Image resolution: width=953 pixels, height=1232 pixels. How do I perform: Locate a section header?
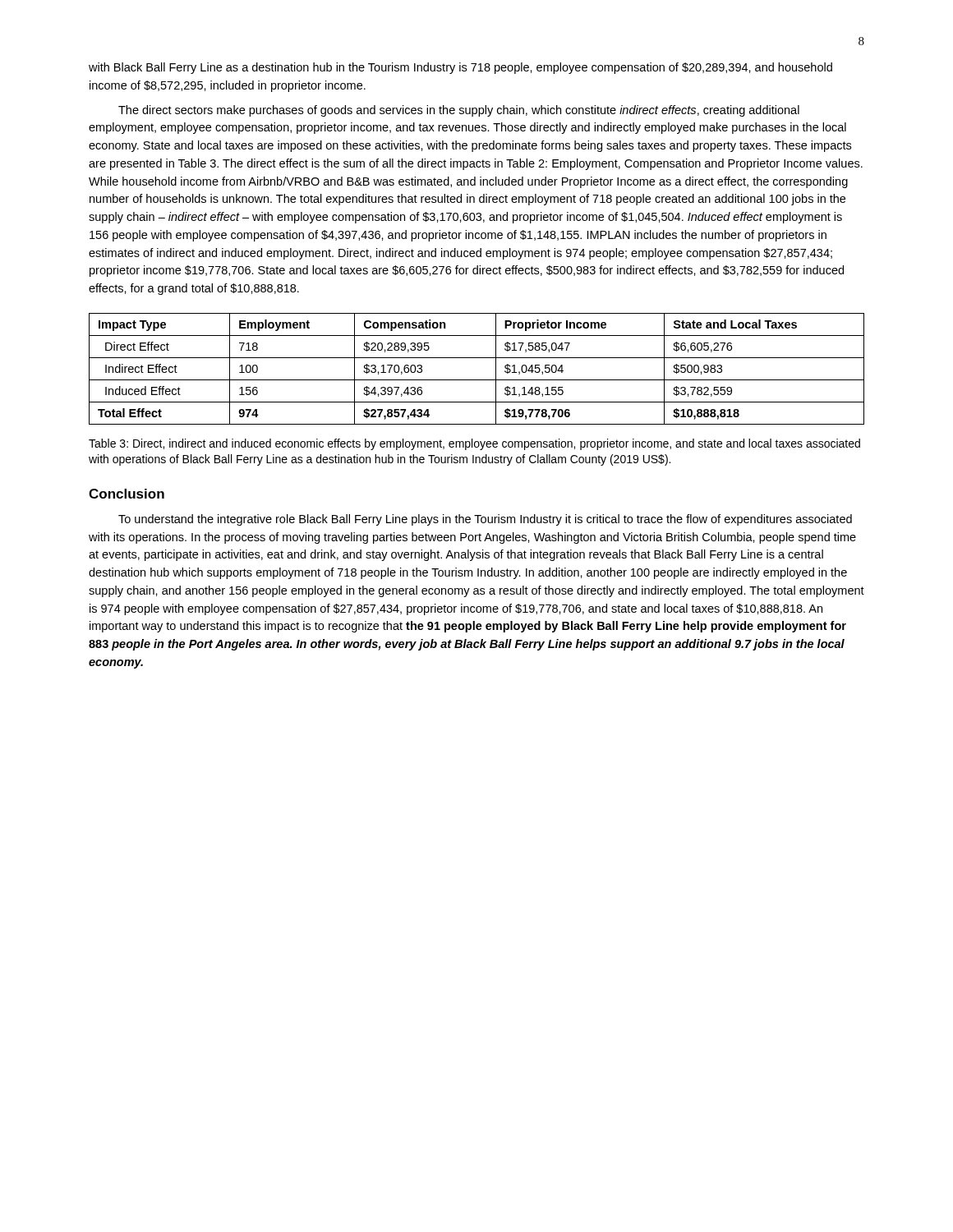(127, 494)
